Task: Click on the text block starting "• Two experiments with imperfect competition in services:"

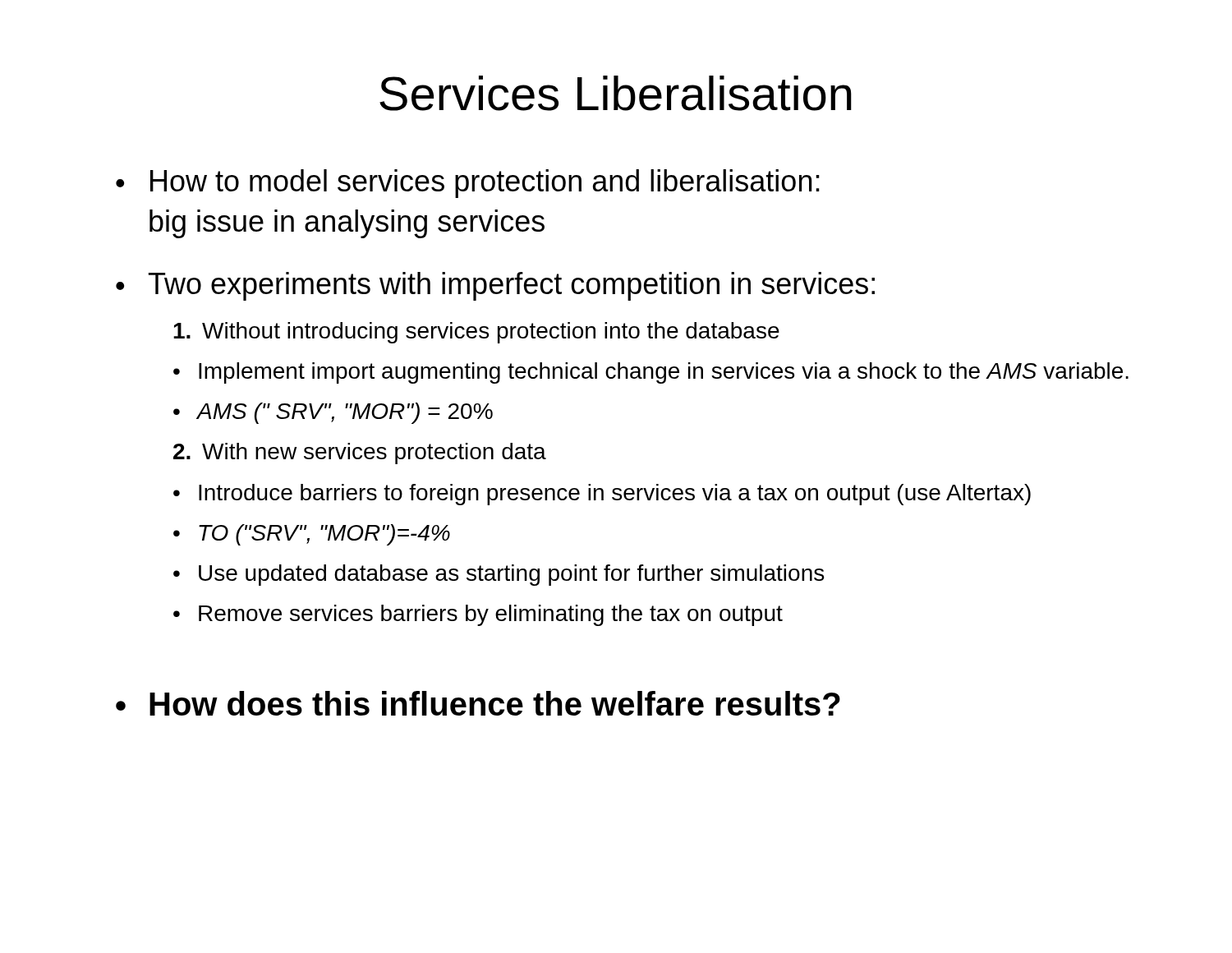Action: point(495,286)
